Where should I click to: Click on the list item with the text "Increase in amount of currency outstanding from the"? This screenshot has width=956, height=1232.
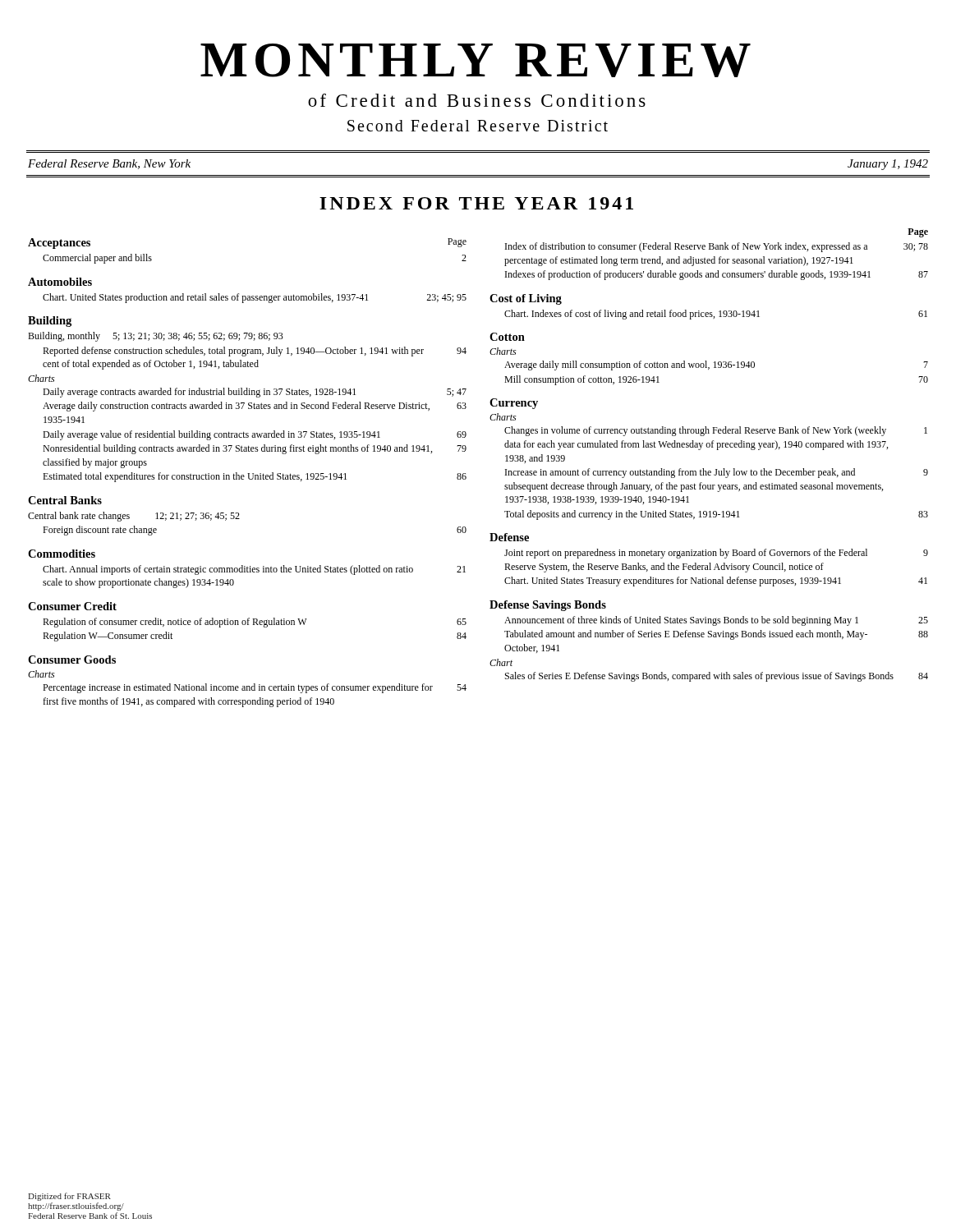pyautogui.click(x=716, y=486)
